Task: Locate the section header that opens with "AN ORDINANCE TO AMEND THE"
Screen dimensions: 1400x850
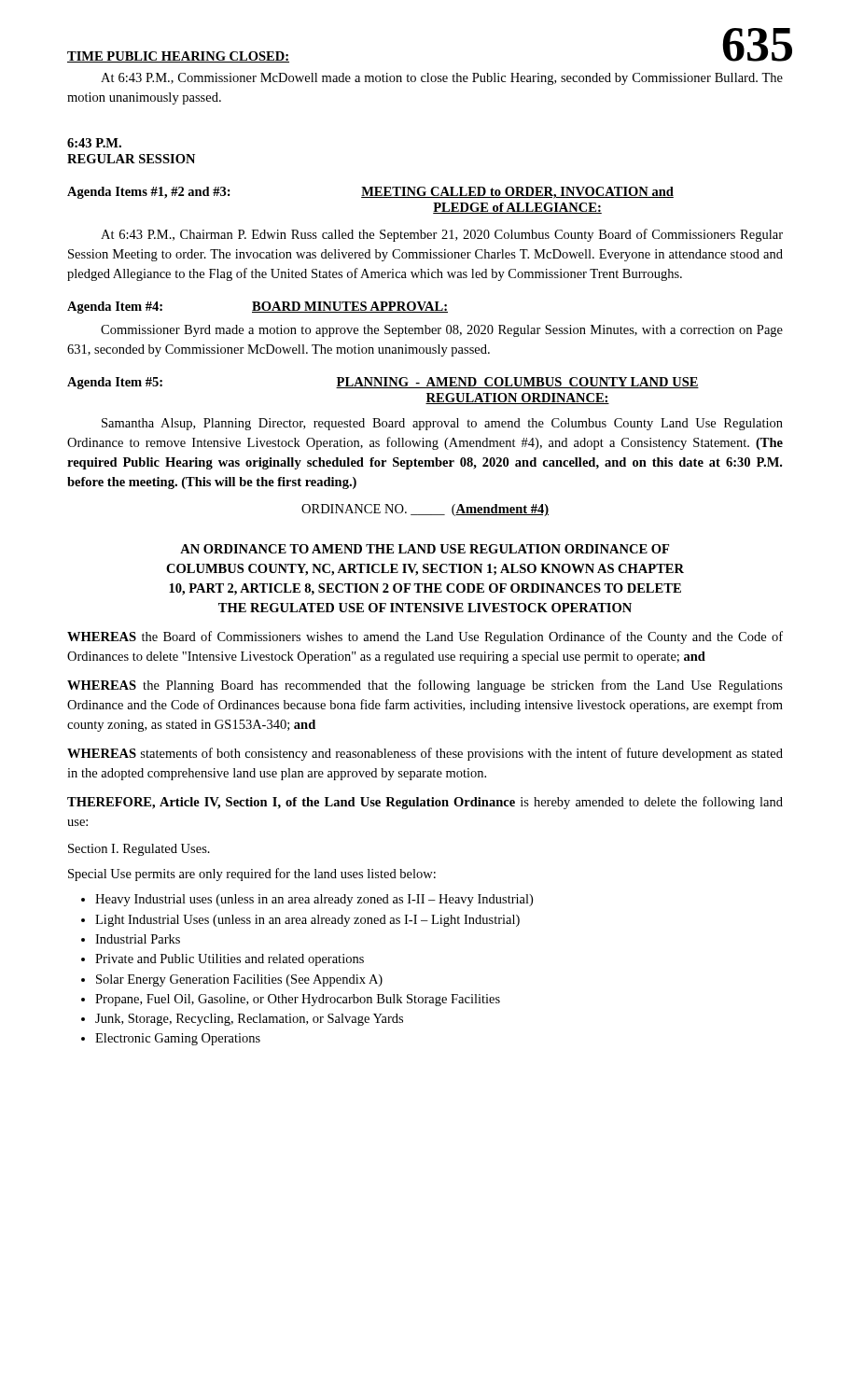Action: click(x=425, y=578)
